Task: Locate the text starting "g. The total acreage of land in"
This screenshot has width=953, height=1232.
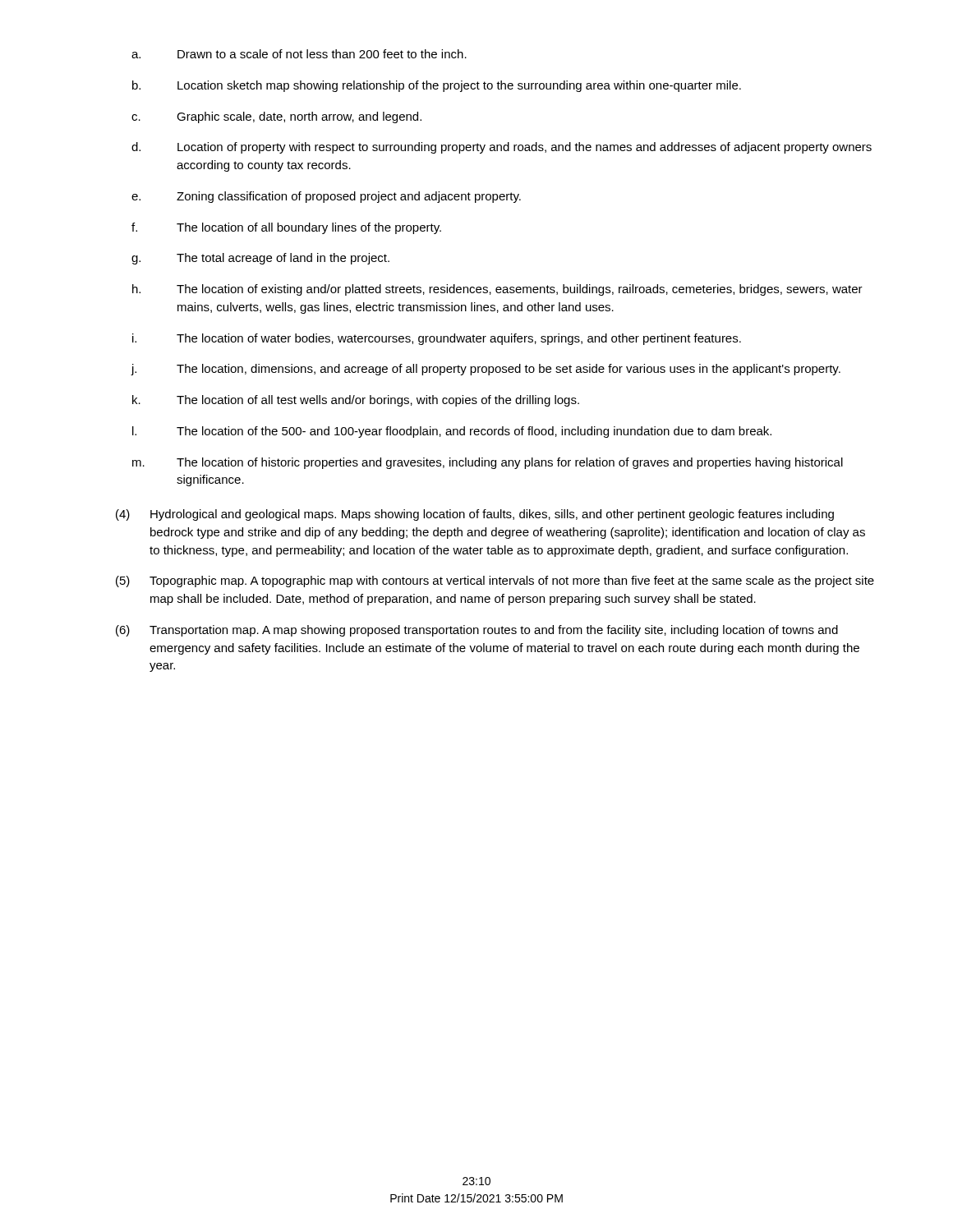Action: [x=260, y=259]
